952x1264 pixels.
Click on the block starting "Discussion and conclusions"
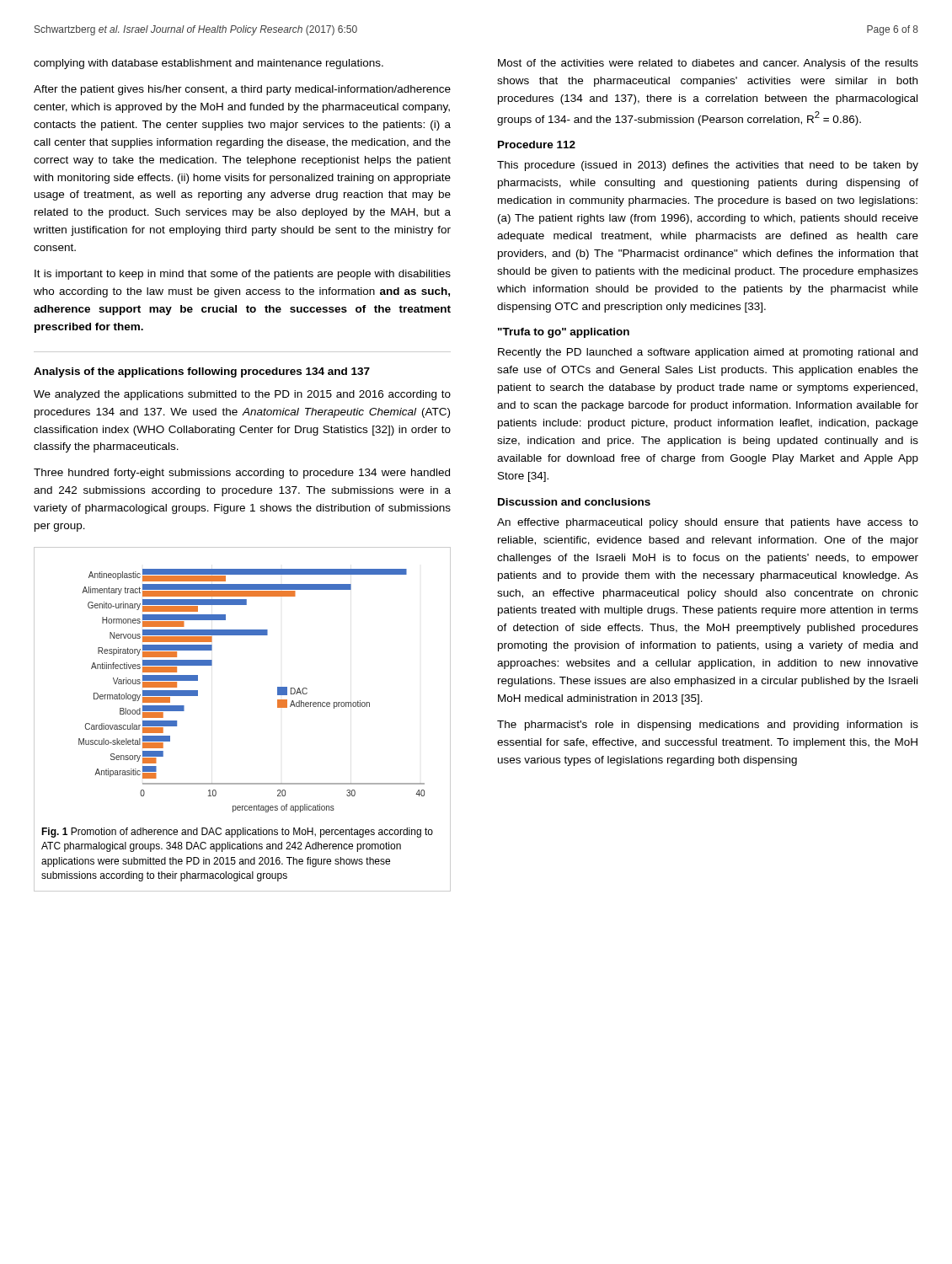[574, 502]
